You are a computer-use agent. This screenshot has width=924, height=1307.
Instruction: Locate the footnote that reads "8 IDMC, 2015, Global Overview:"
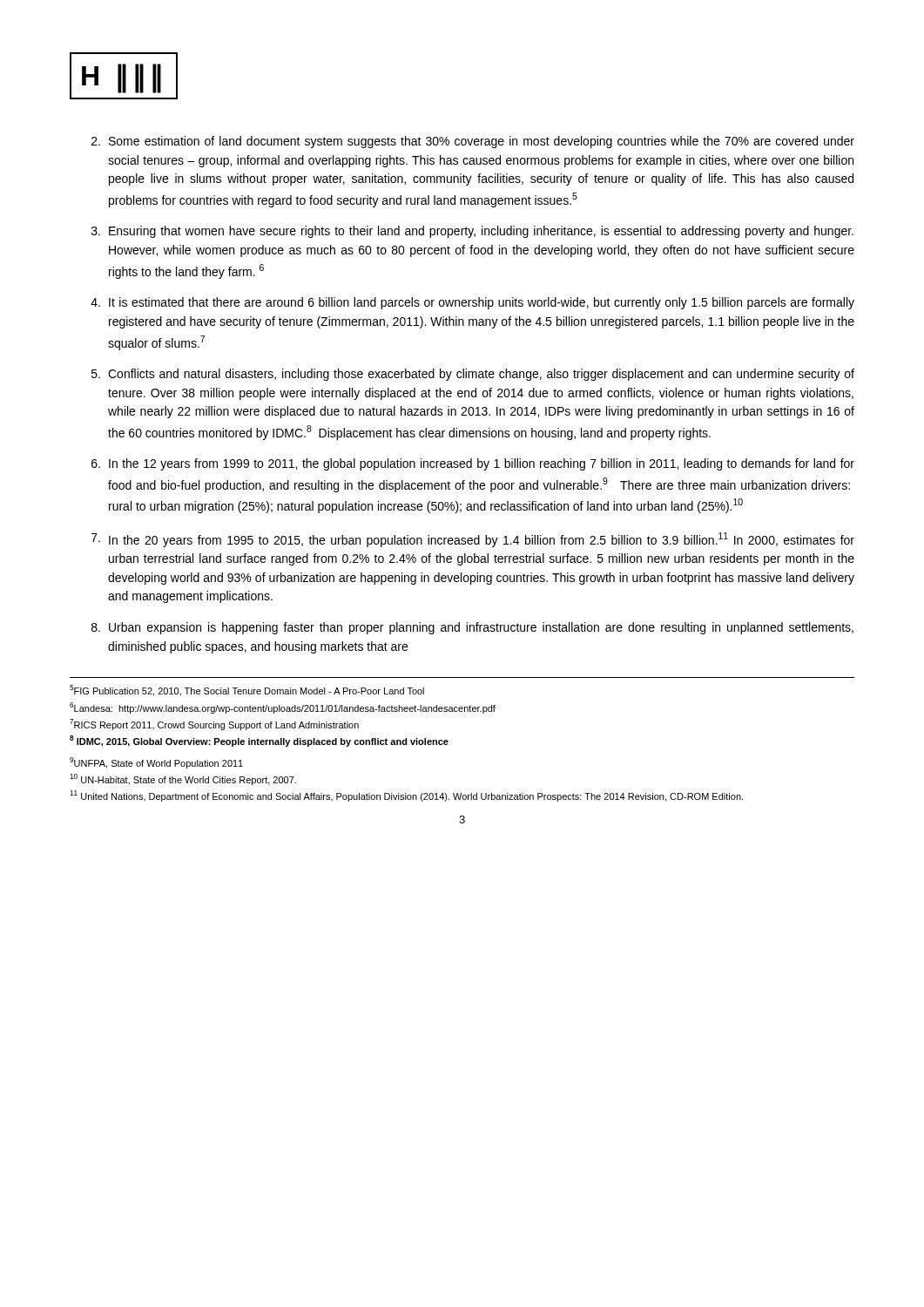pyautogui.click(x=259, y=740)
